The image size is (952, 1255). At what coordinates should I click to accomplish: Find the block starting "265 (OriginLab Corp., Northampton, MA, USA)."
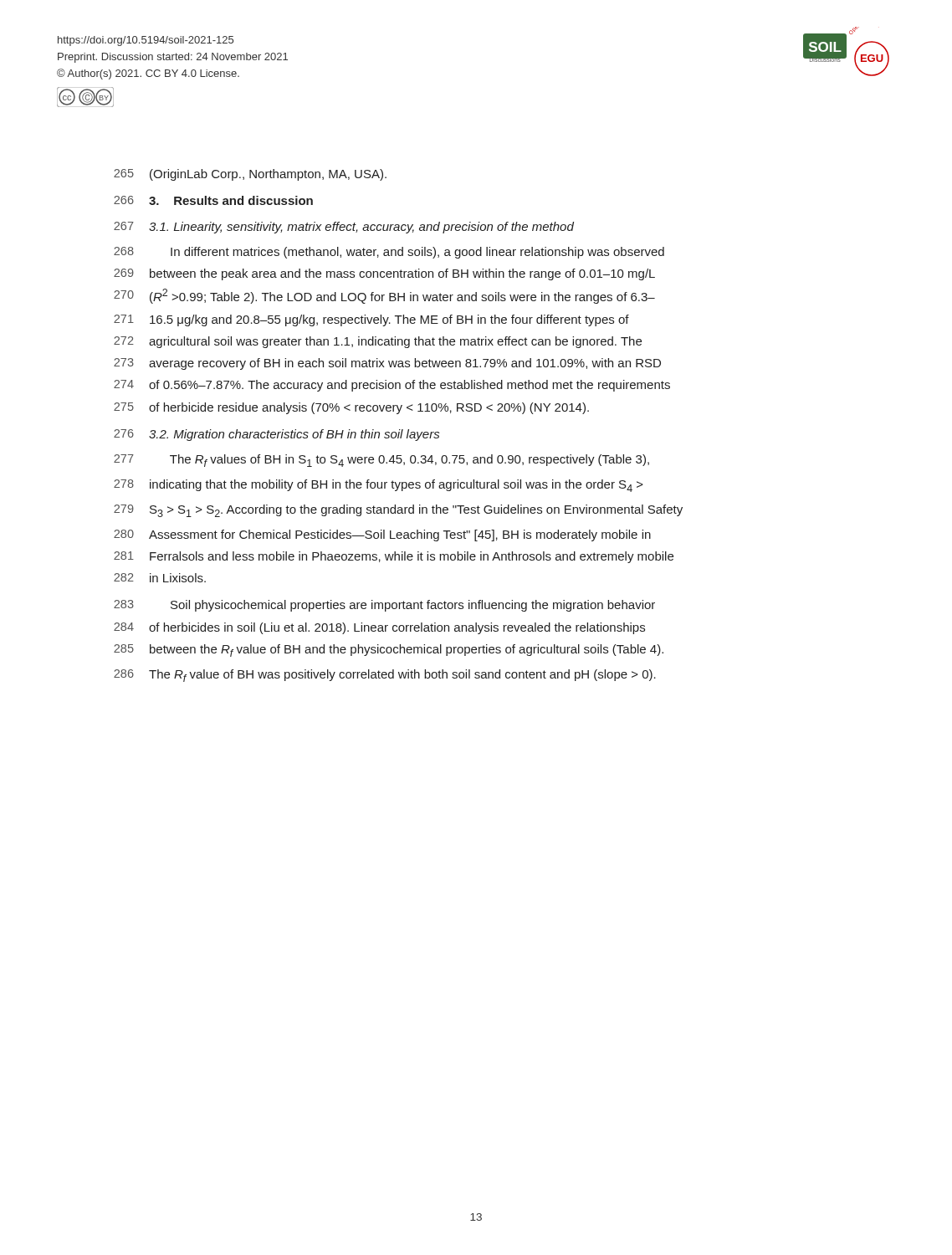tap(250, 175)
